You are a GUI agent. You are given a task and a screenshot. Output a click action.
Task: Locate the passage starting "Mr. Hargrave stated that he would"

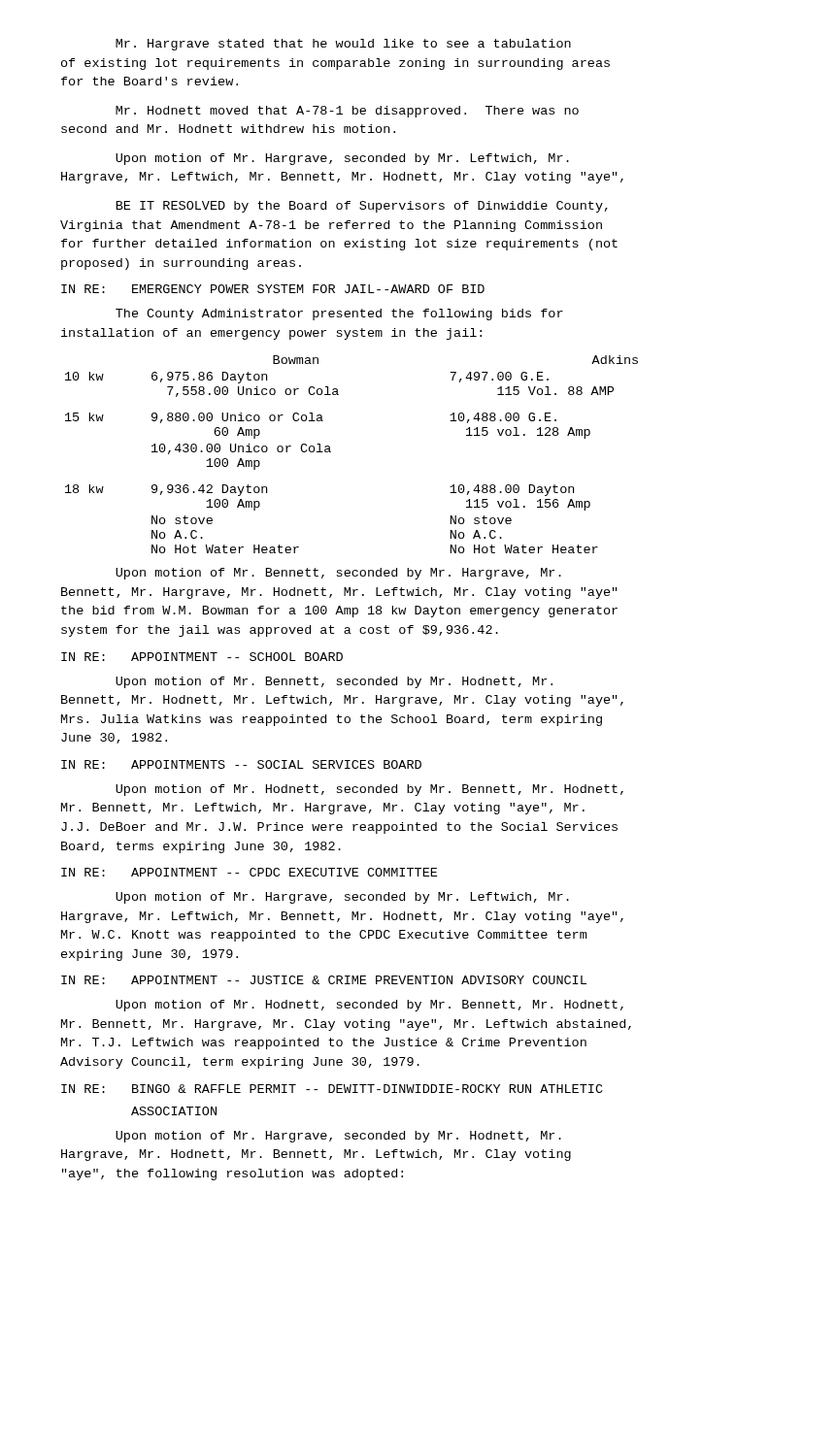click(336, 63)
